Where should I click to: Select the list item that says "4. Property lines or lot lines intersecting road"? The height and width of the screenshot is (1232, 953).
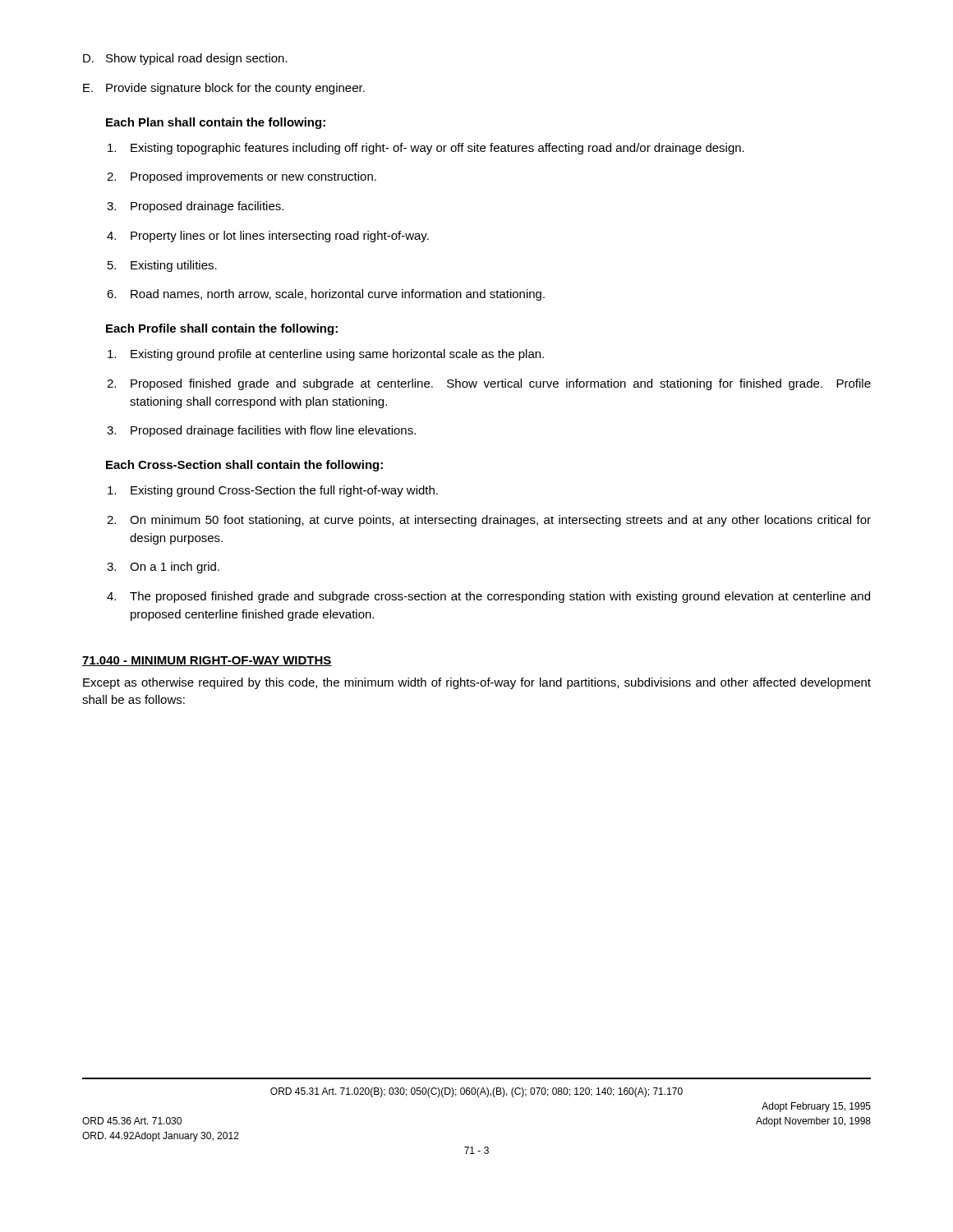coord(268,237)
